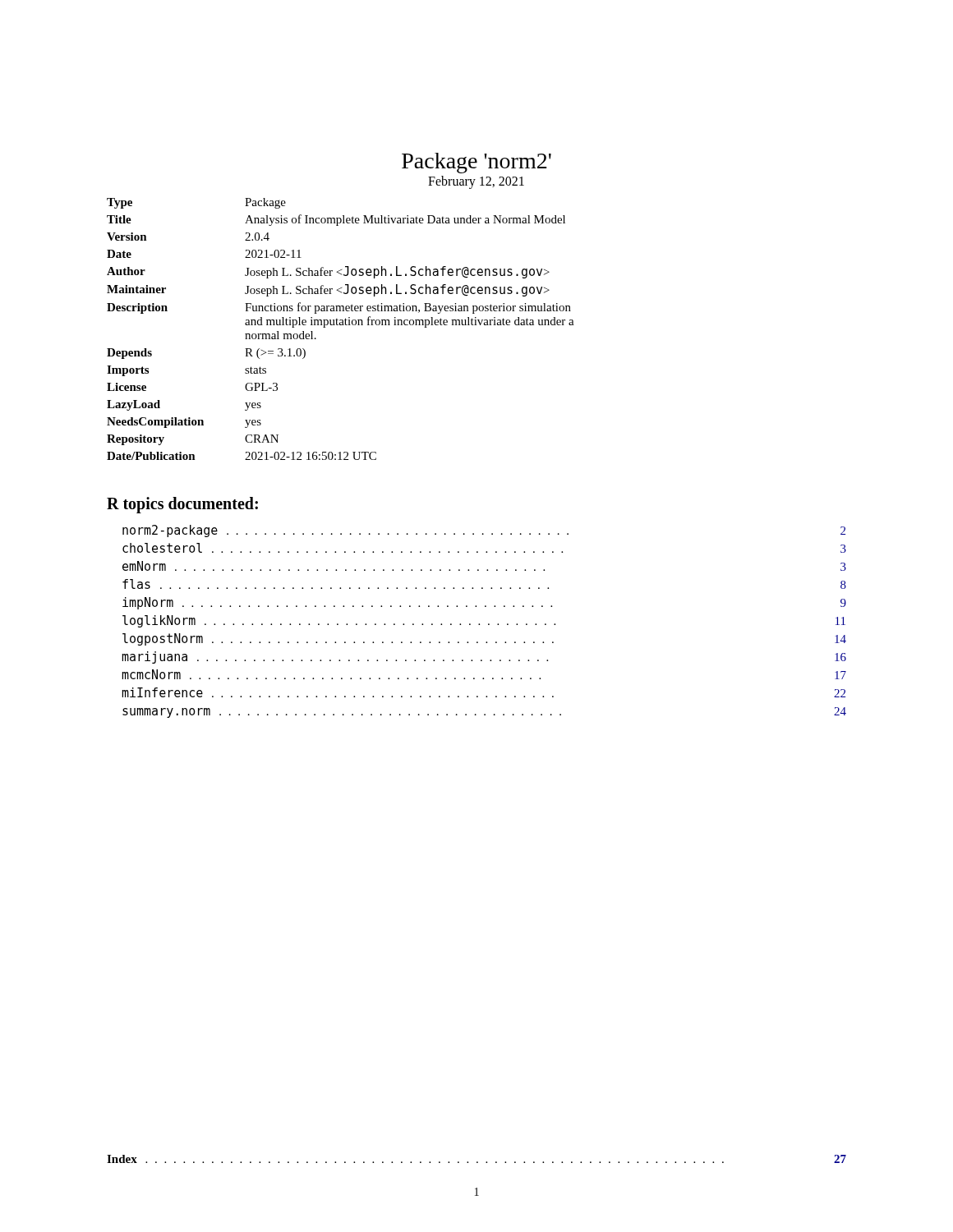This screenshot has width=953, height=1232.
Task: Find the text block that reads "Type Package Title Analysis of Incomplete Multivariate"
Action: [476, 329]
